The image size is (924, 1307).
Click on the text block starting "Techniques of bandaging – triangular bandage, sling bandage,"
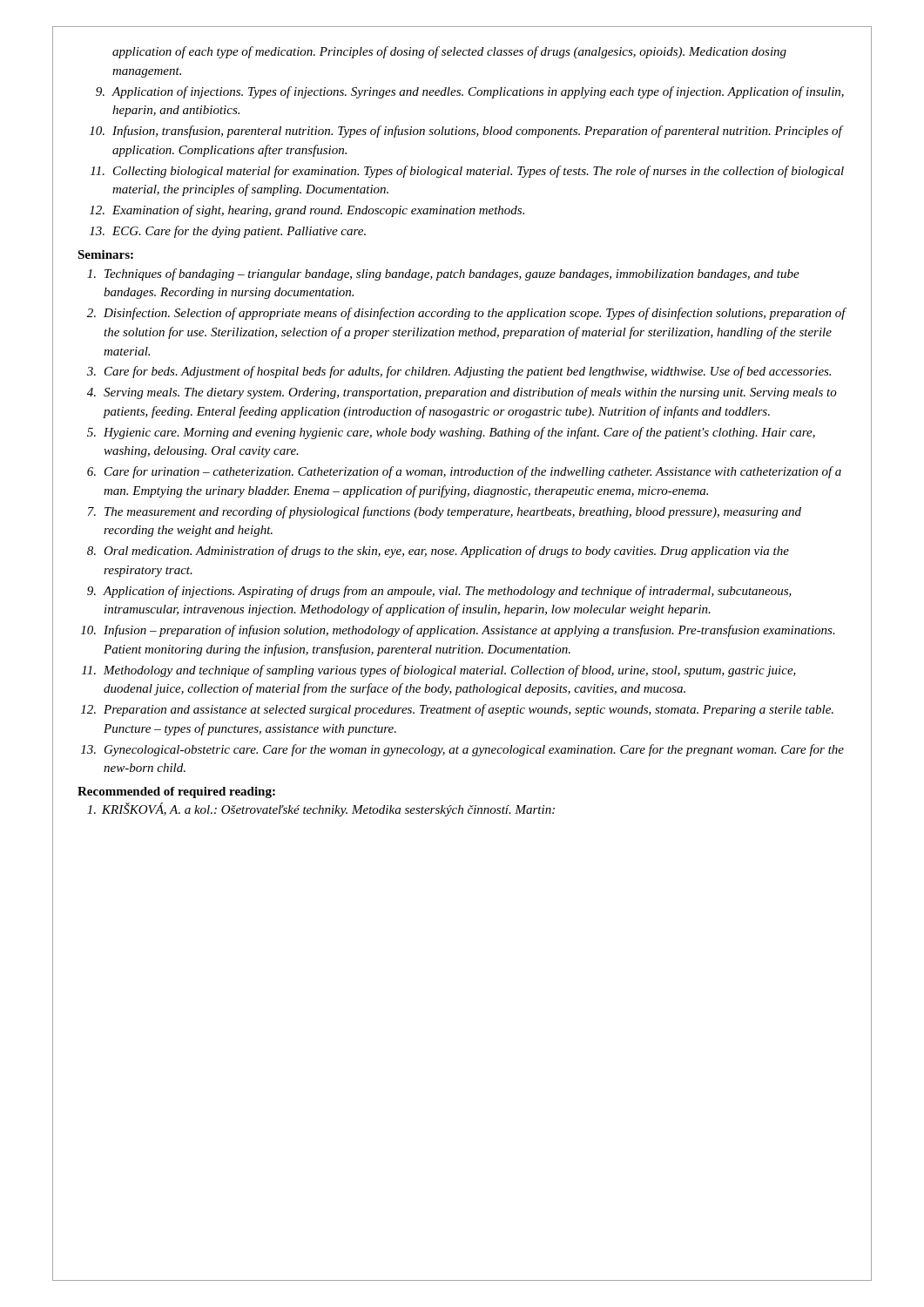click(462, 283)
